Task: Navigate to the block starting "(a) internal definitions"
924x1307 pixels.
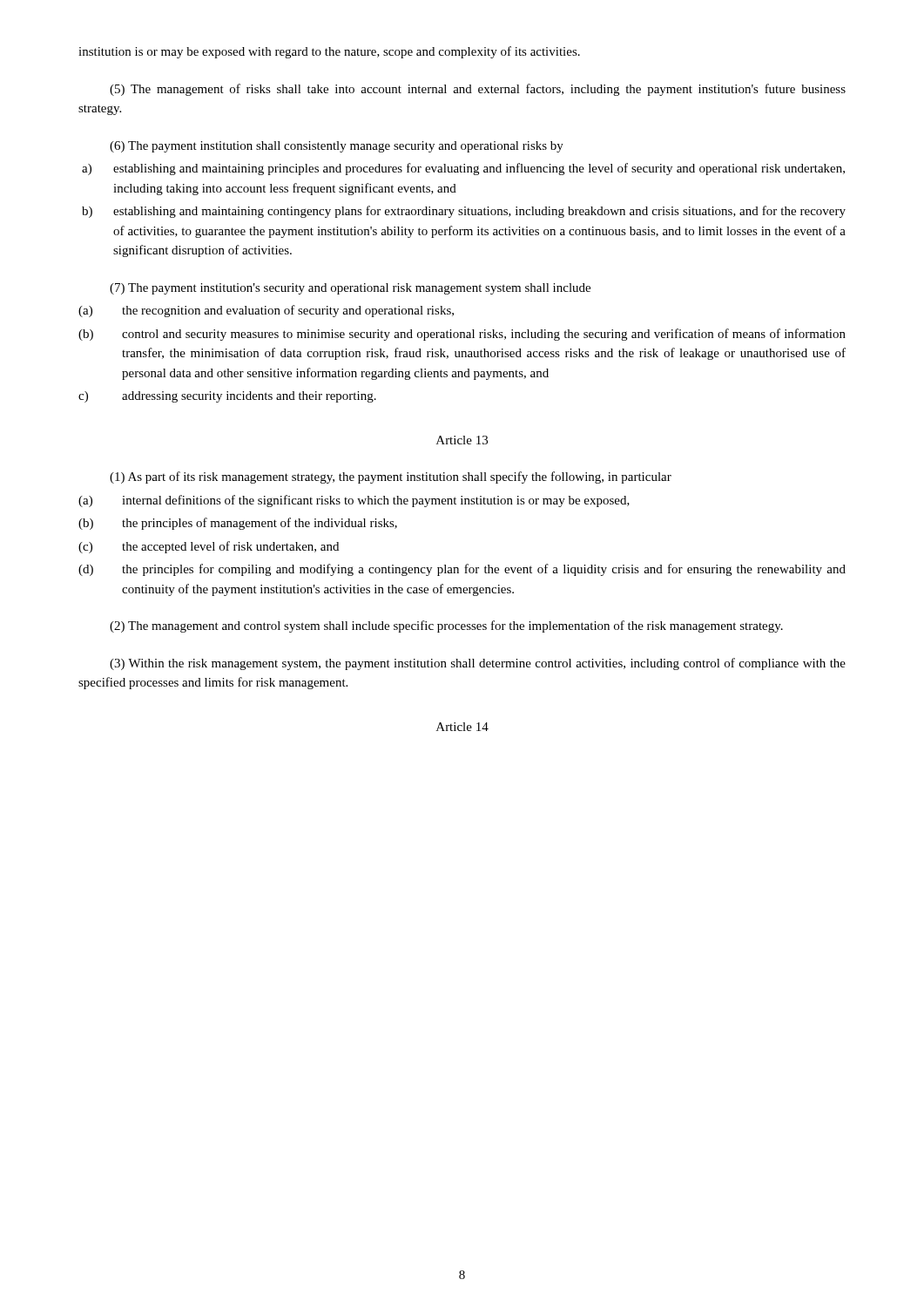Action: (462, 500)
